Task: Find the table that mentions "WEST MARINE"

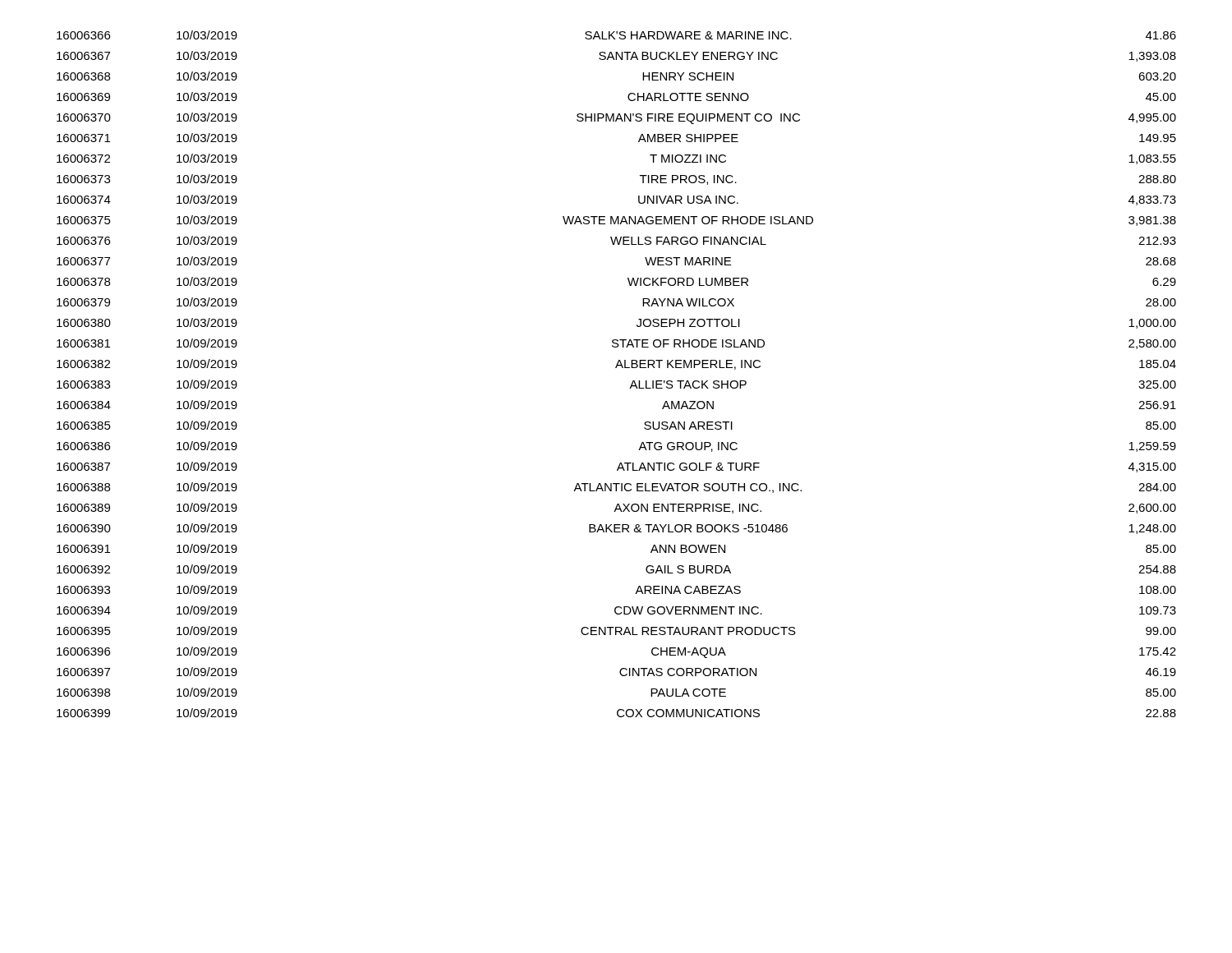Action: [x=616, y=374]
